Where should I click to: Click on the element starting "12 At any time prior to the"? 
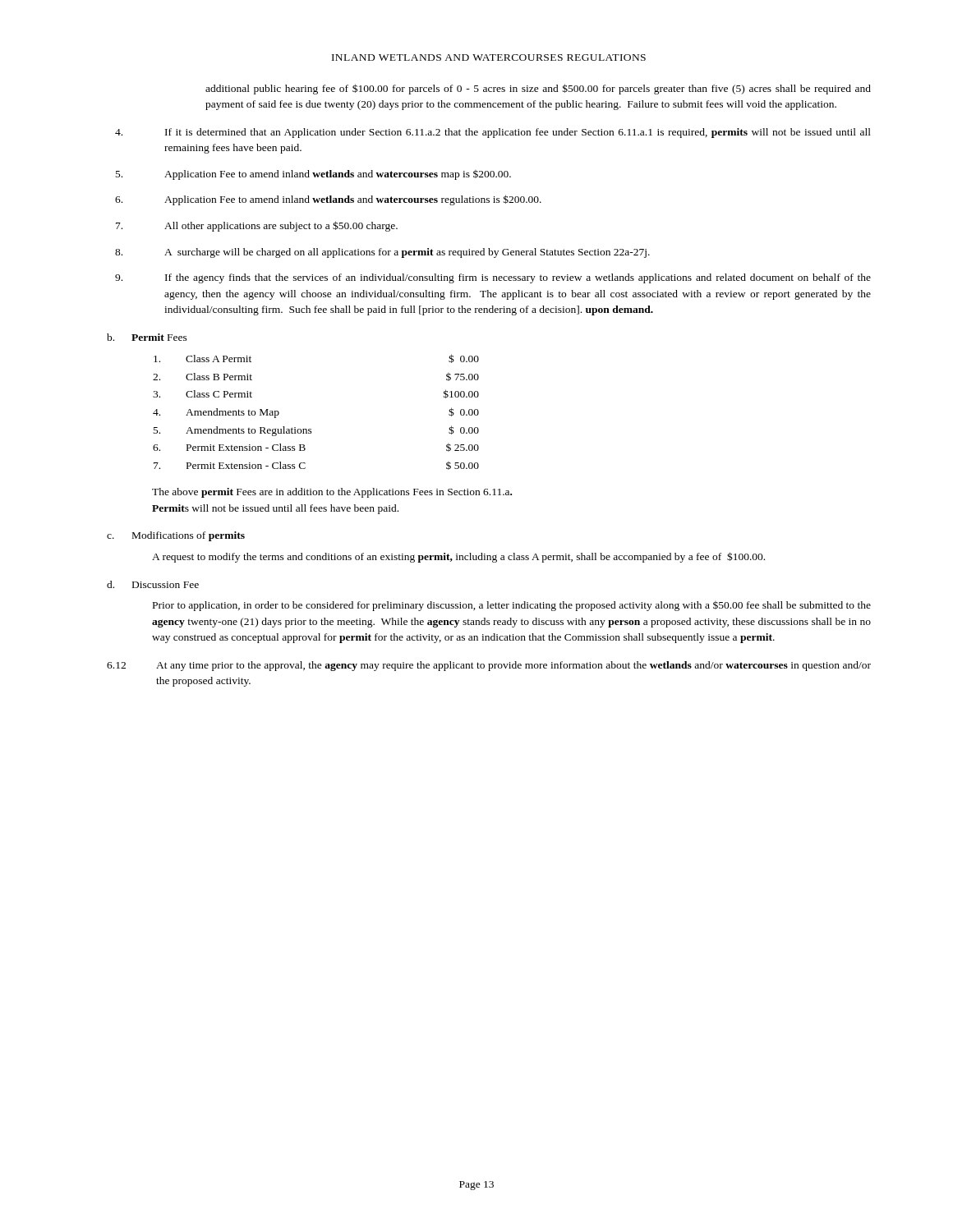pyautogui.click(x=489, y=673)
